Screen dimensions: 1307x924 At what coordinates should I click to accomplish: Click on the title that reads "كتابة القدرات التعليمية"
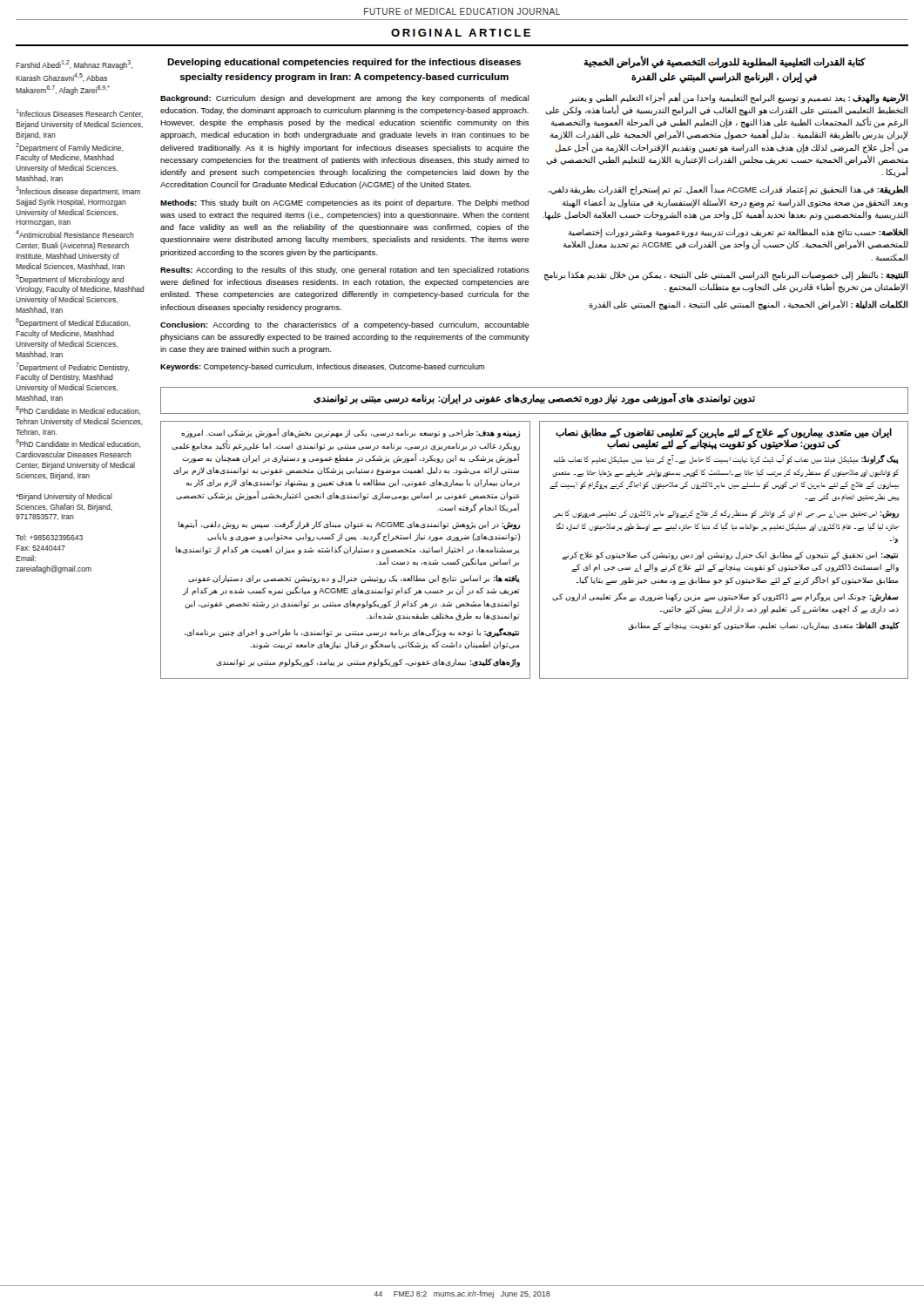point(724,69)
